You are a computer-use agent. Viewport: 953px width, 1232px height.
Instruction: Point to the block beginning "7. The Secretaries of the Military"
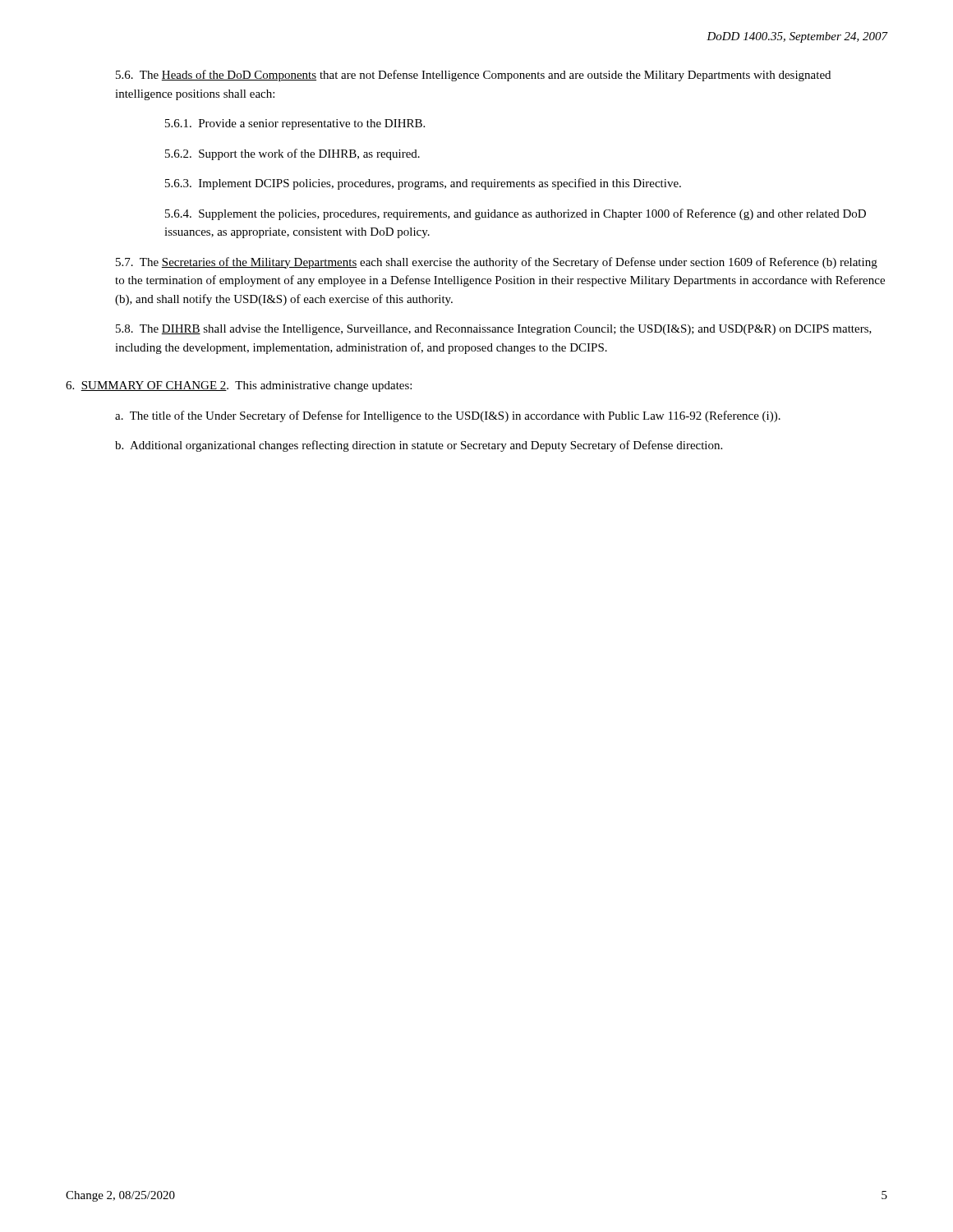500,280
